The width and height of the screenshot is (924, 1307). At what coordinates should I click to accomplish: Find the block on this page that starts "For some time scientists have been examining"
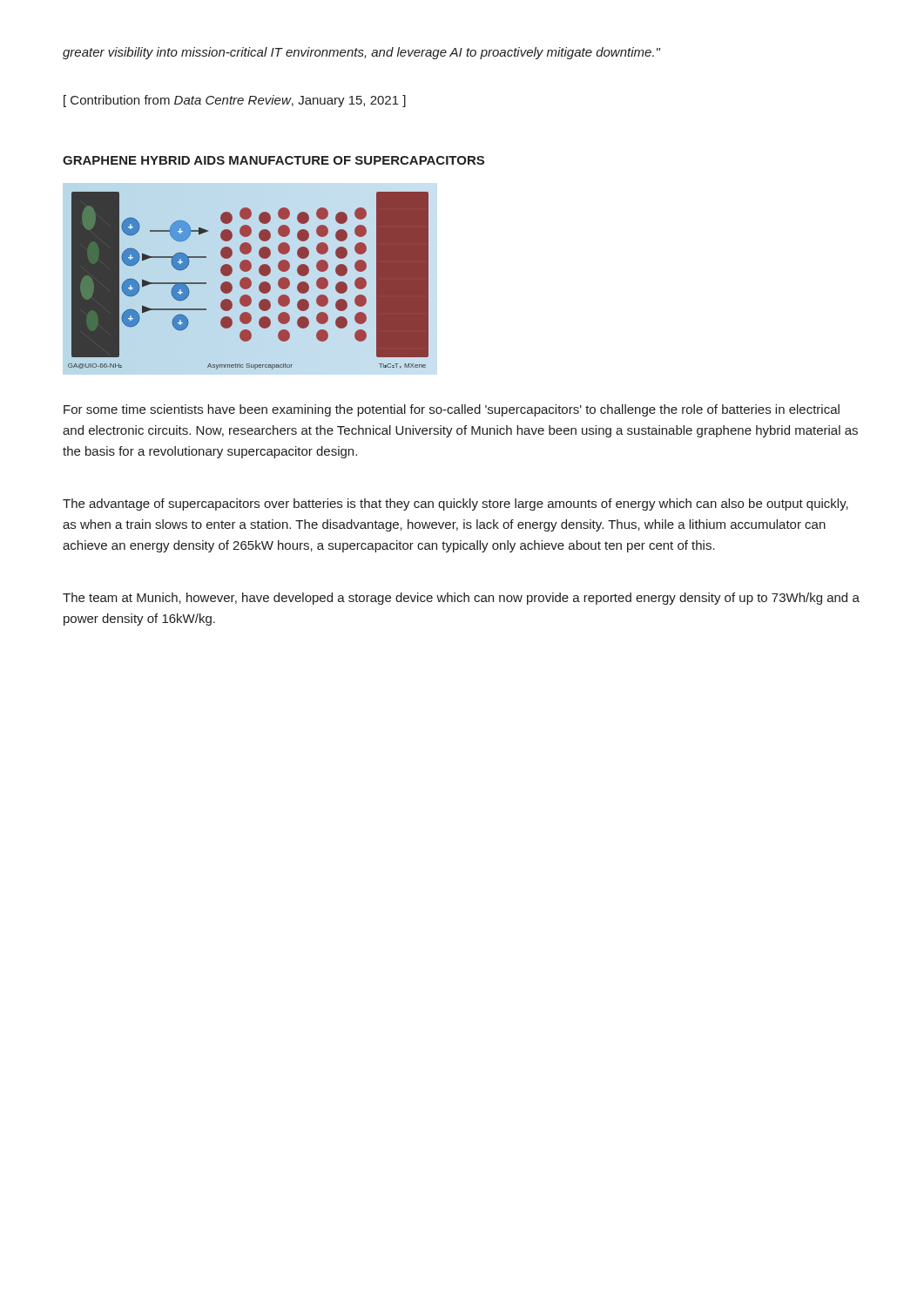click(461, 430)
